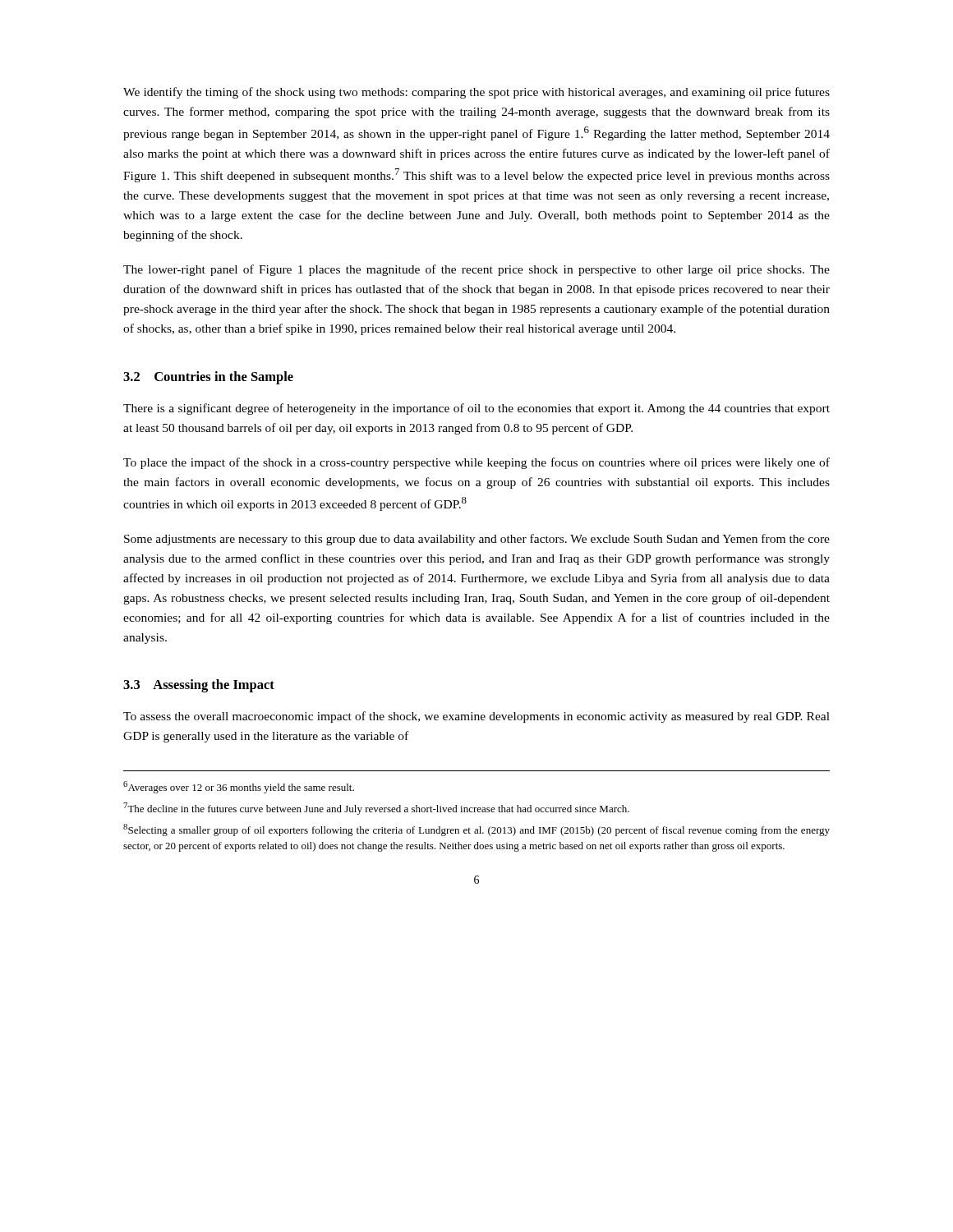Locate the block of text that opens with "We identify the timing of"
This screenshot has width=953, height=1232.
click(x=476, y=163)
